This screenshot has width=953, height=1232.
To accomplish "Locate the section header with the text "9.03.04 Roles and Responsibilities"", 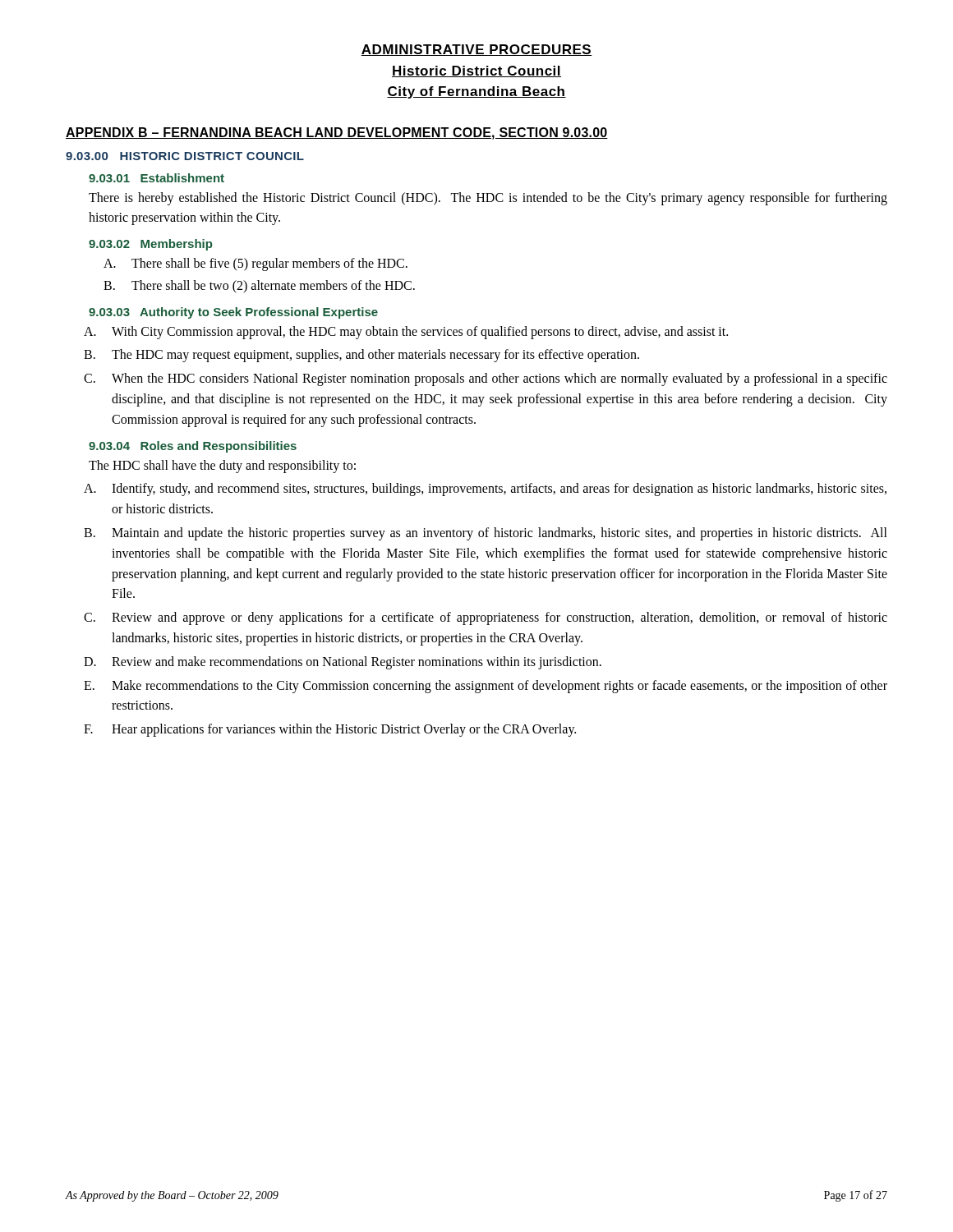I will click(193, 445).
